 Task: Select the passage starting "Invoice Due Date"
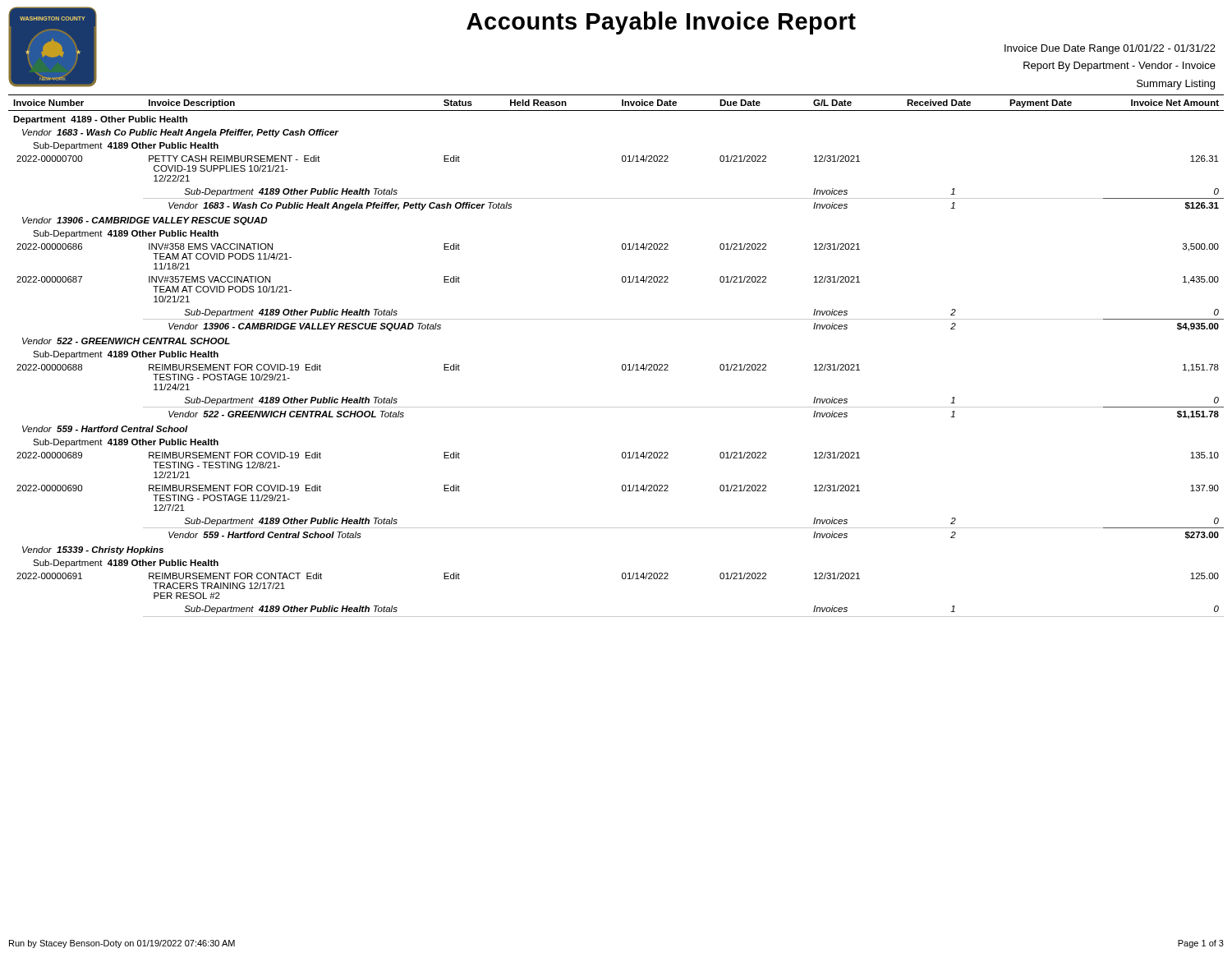point(1110,66)
